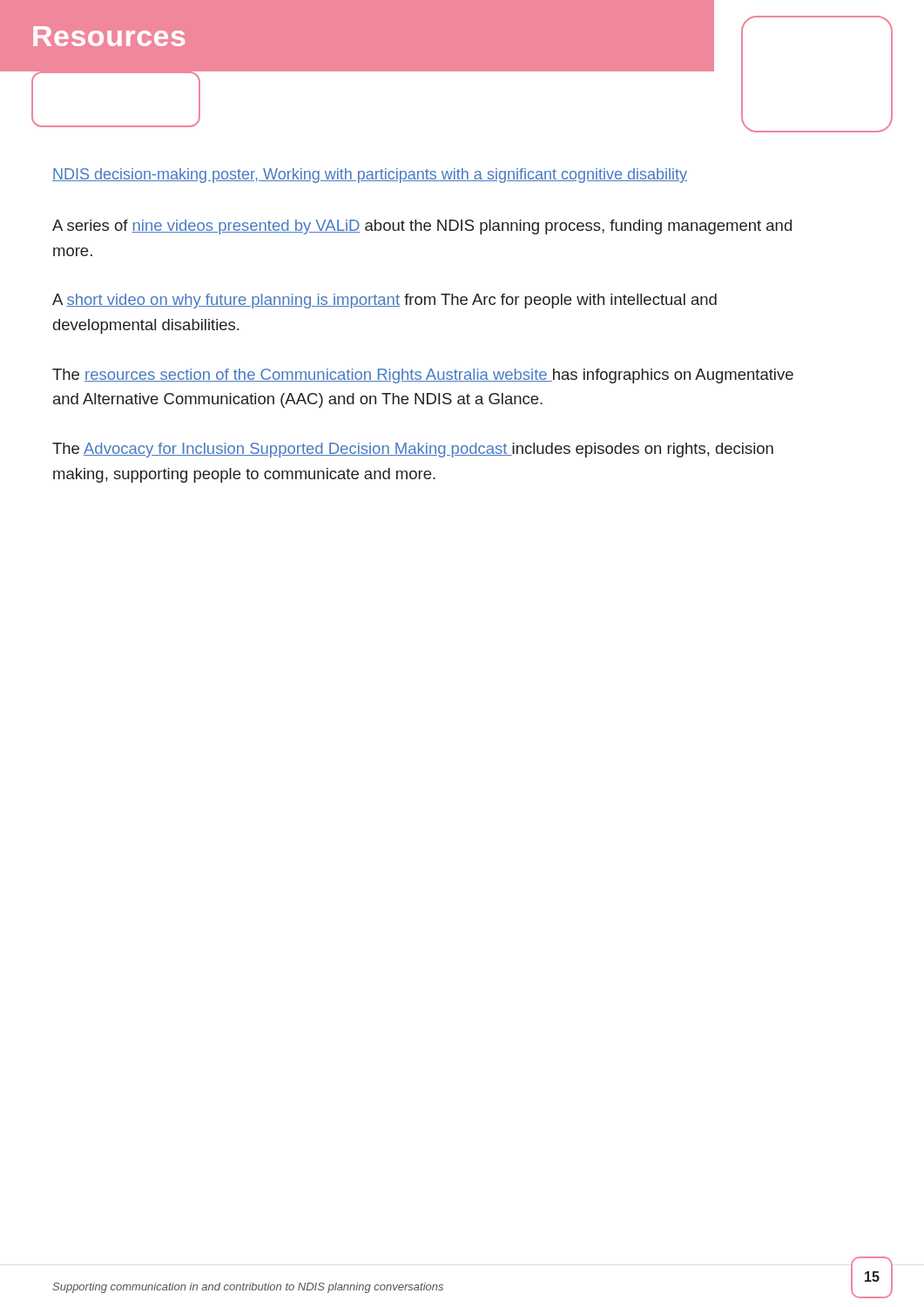
Task: Find the text block containing "The resources section"
Action: (x=431, y=387)
